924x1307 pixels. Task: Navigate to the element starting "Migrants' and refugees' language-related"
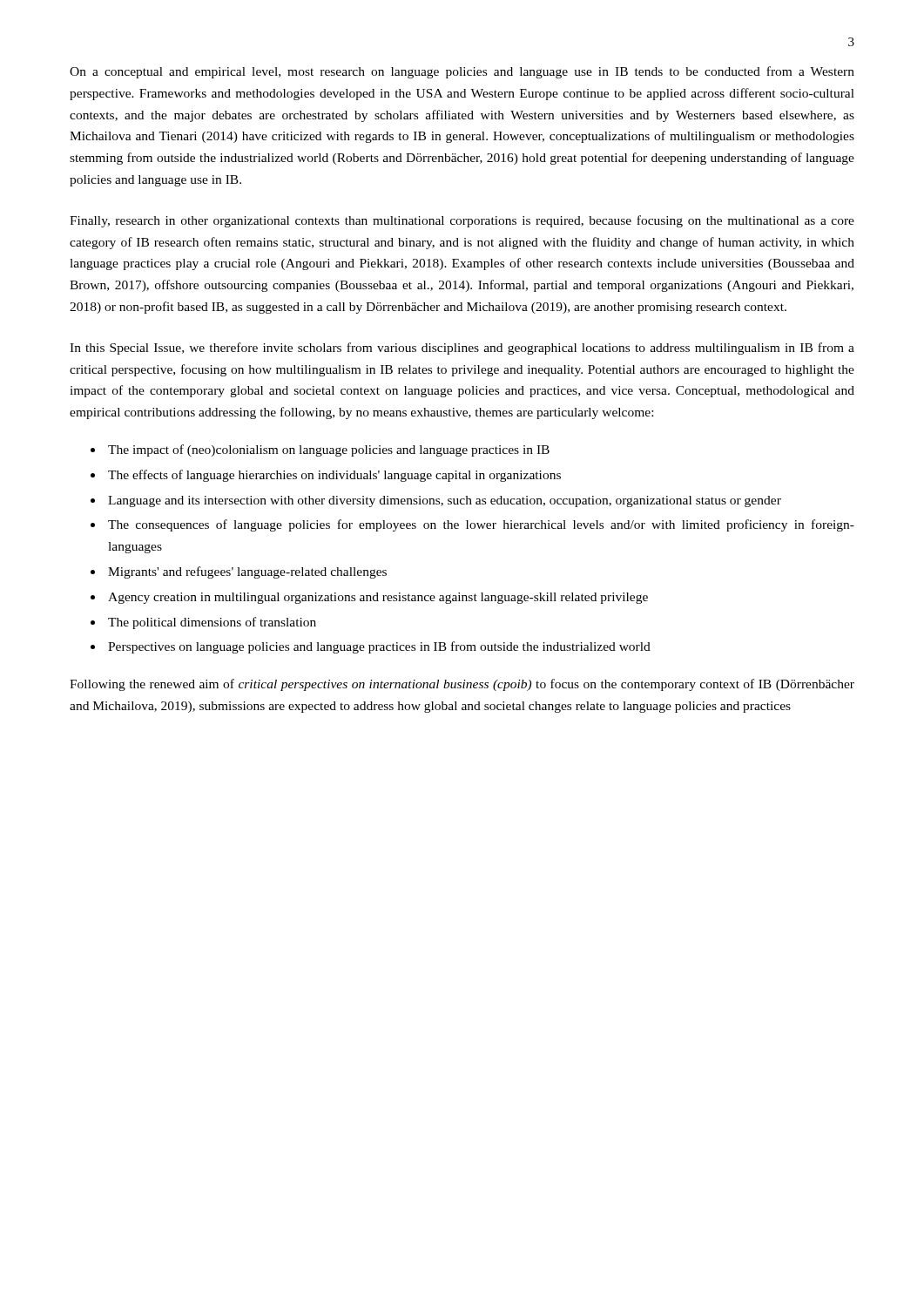click(248, 571)
